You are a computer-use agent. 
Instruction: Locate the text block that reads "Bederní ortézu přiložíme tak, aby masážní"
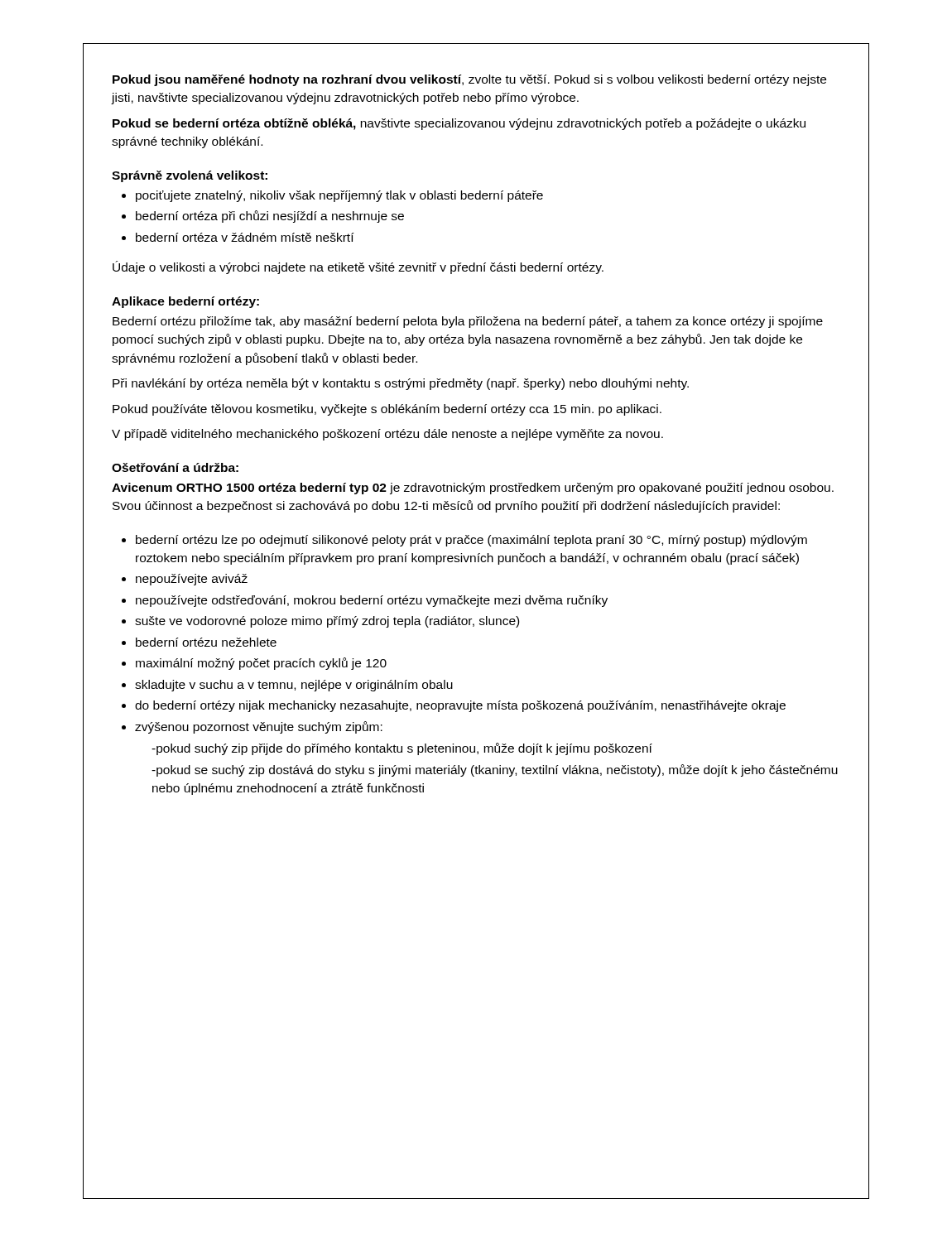476,378
